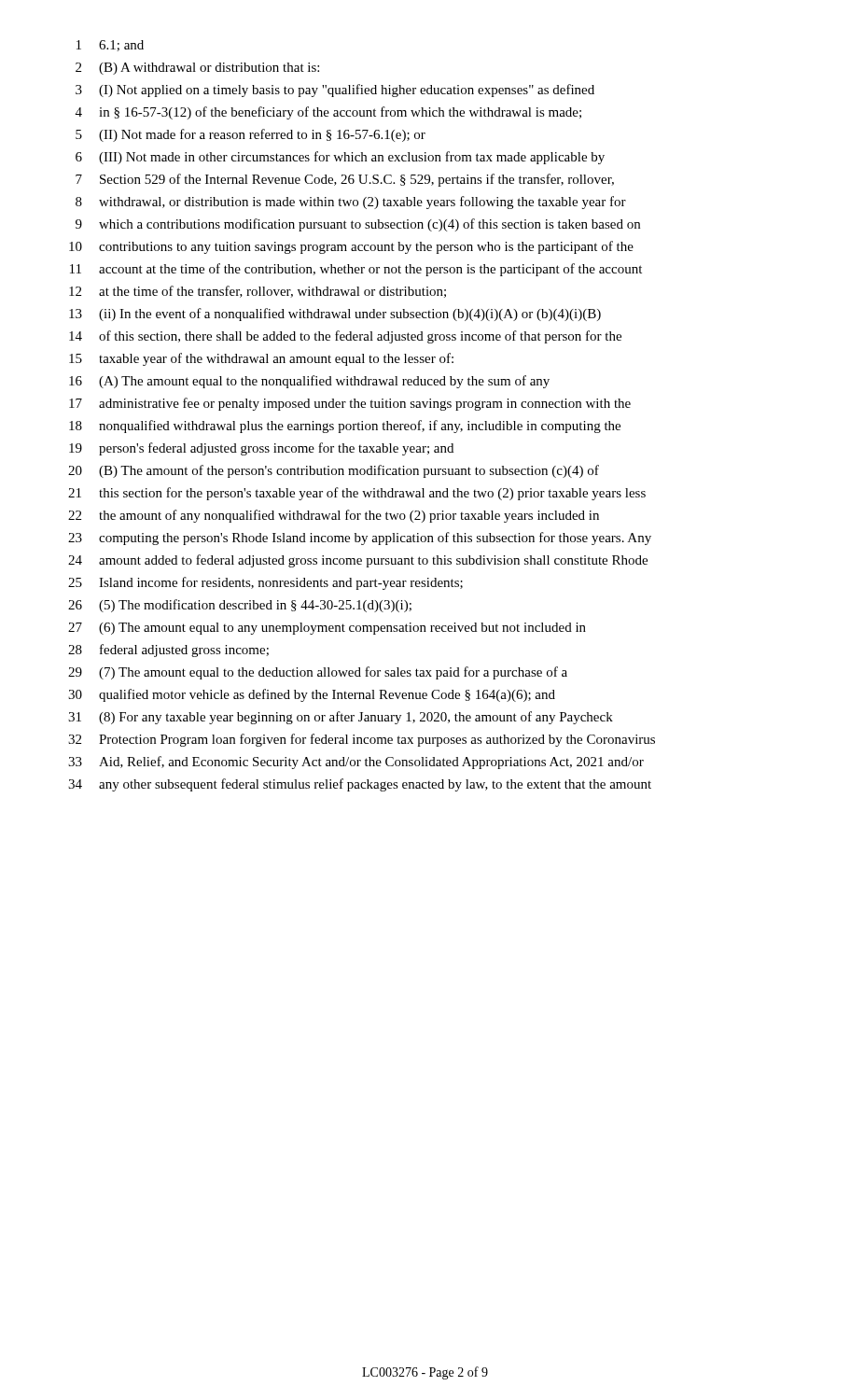The image size is (850, 1400).
Task: Locate the passage starting "26 (5) The modification described in § 44-30-25.1(d)(3)(i);"
Action: click(240, 606)
